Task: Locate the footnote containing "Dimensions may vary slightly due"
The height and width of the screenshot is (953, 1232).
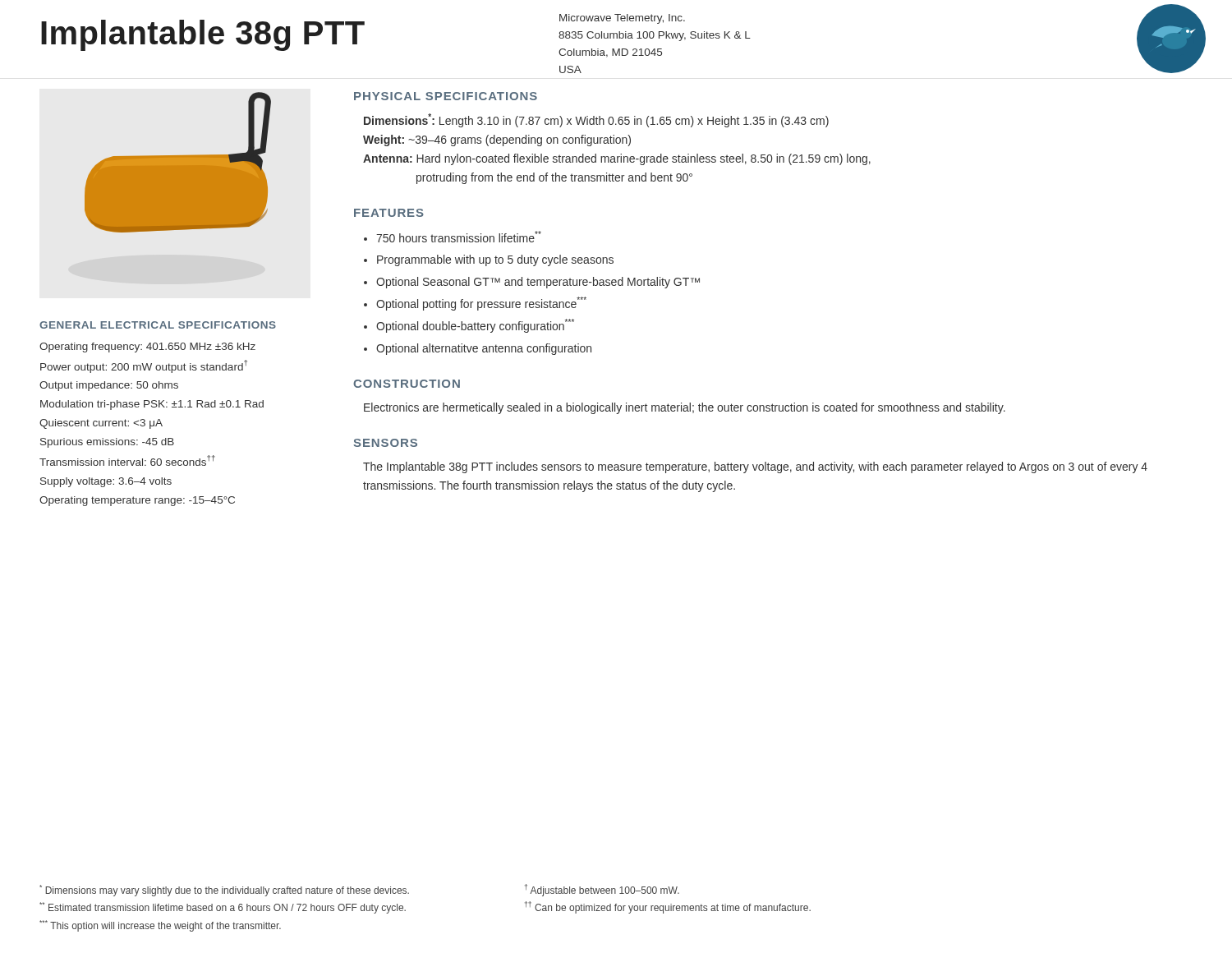Action: (225, 907)
